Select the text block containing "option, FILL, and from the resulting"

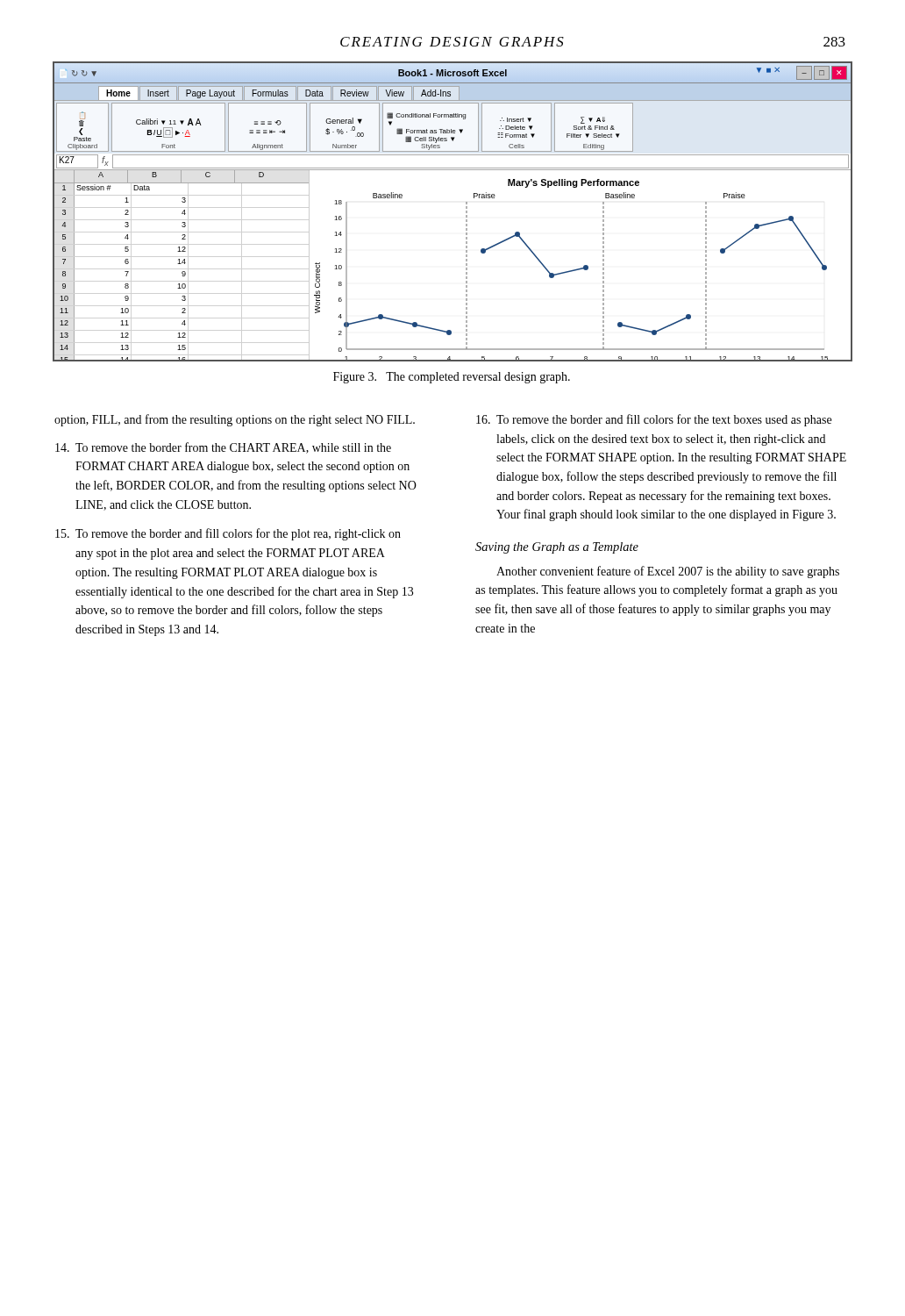click(235, 420)
